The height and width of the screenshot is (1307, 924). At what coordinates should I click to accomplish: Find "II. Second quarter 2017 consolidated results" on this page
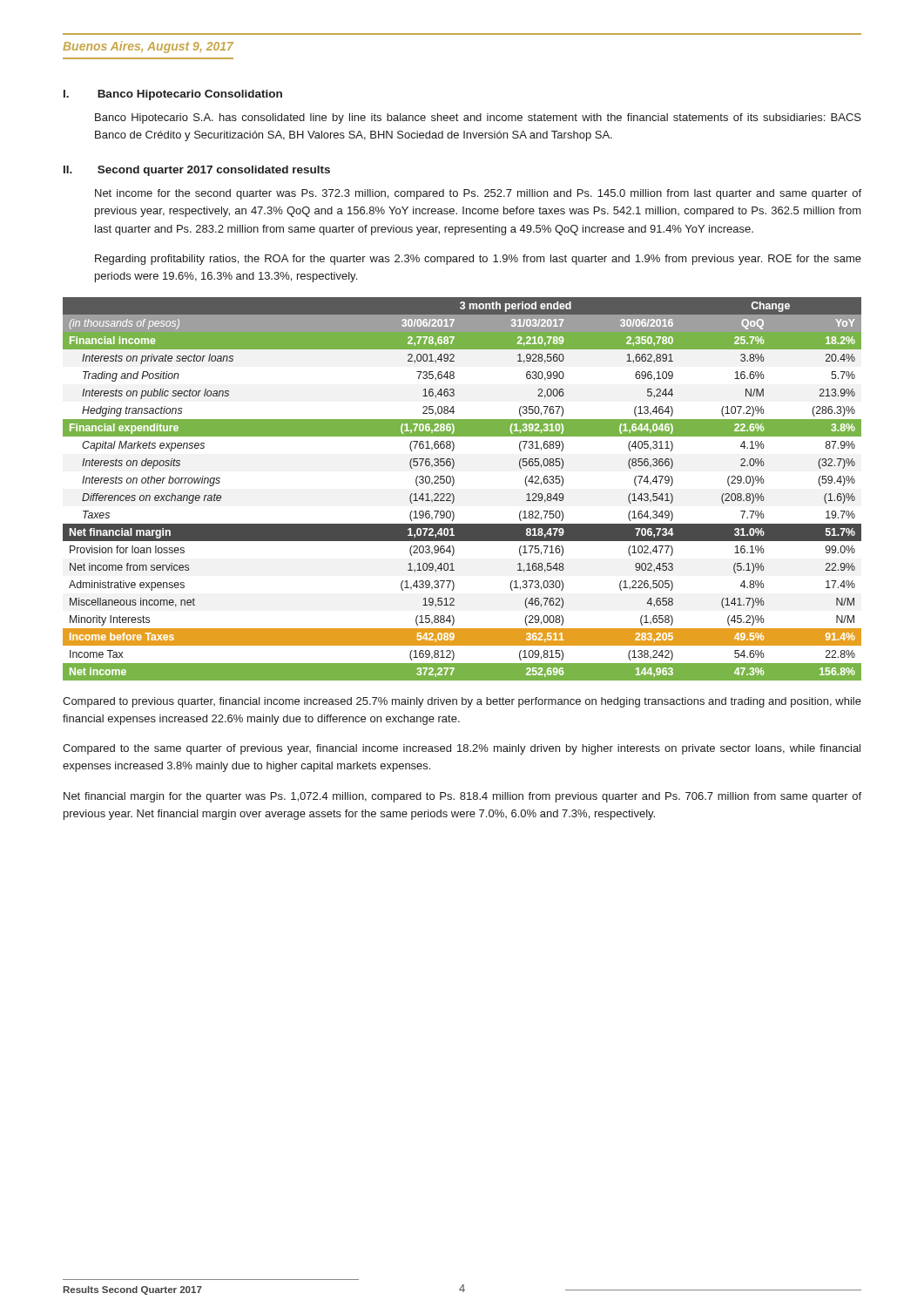tap(197, 170)
